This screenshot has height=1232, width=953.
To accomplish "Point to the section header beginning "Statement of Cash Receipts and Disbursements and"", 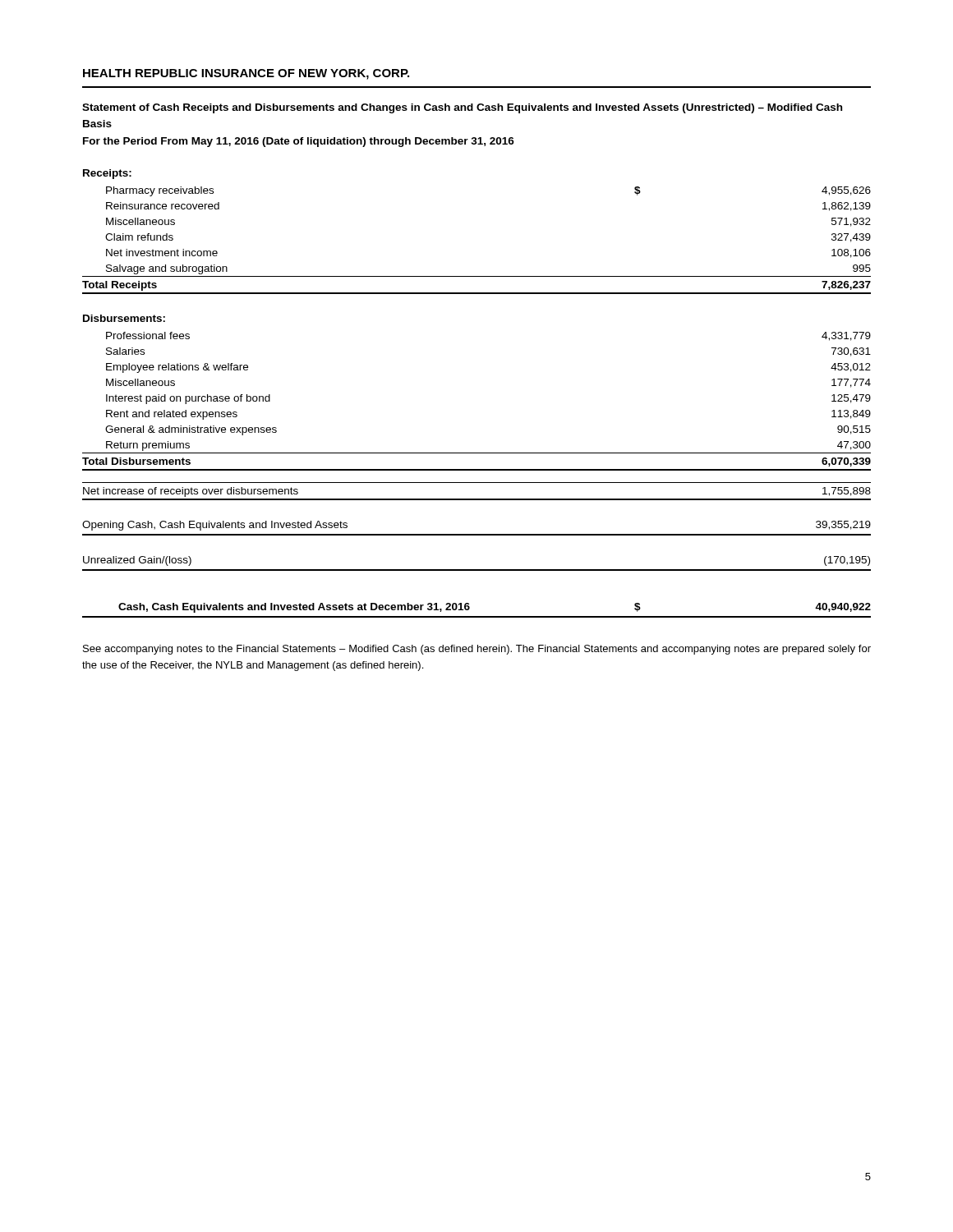I will click(x=462, y=108).
